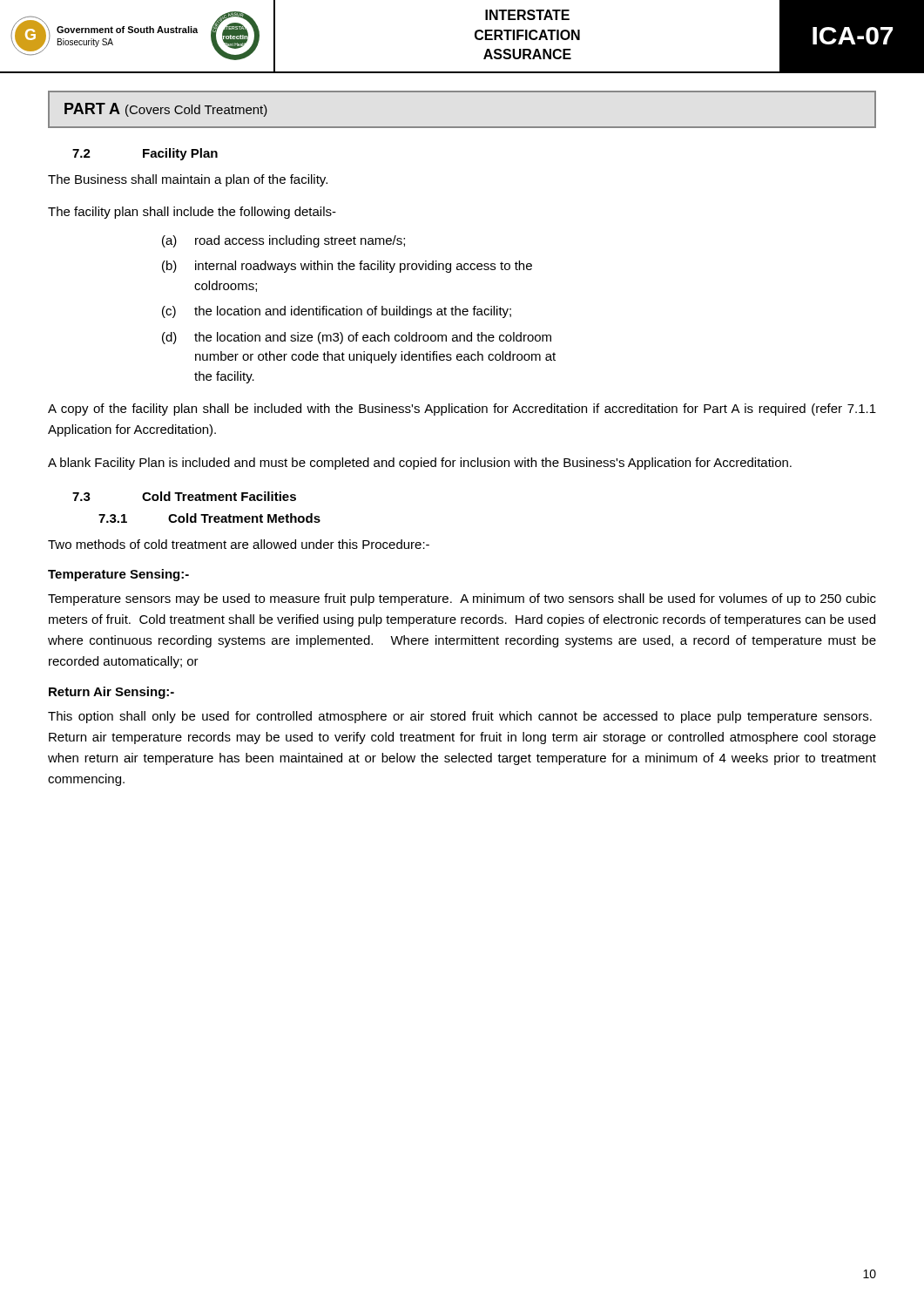Image resolution: width=924 pixels, height=1307 pixels.
Task: Point to the block beginning "Two methods of cold treatment"
Action: click(239, 544)
